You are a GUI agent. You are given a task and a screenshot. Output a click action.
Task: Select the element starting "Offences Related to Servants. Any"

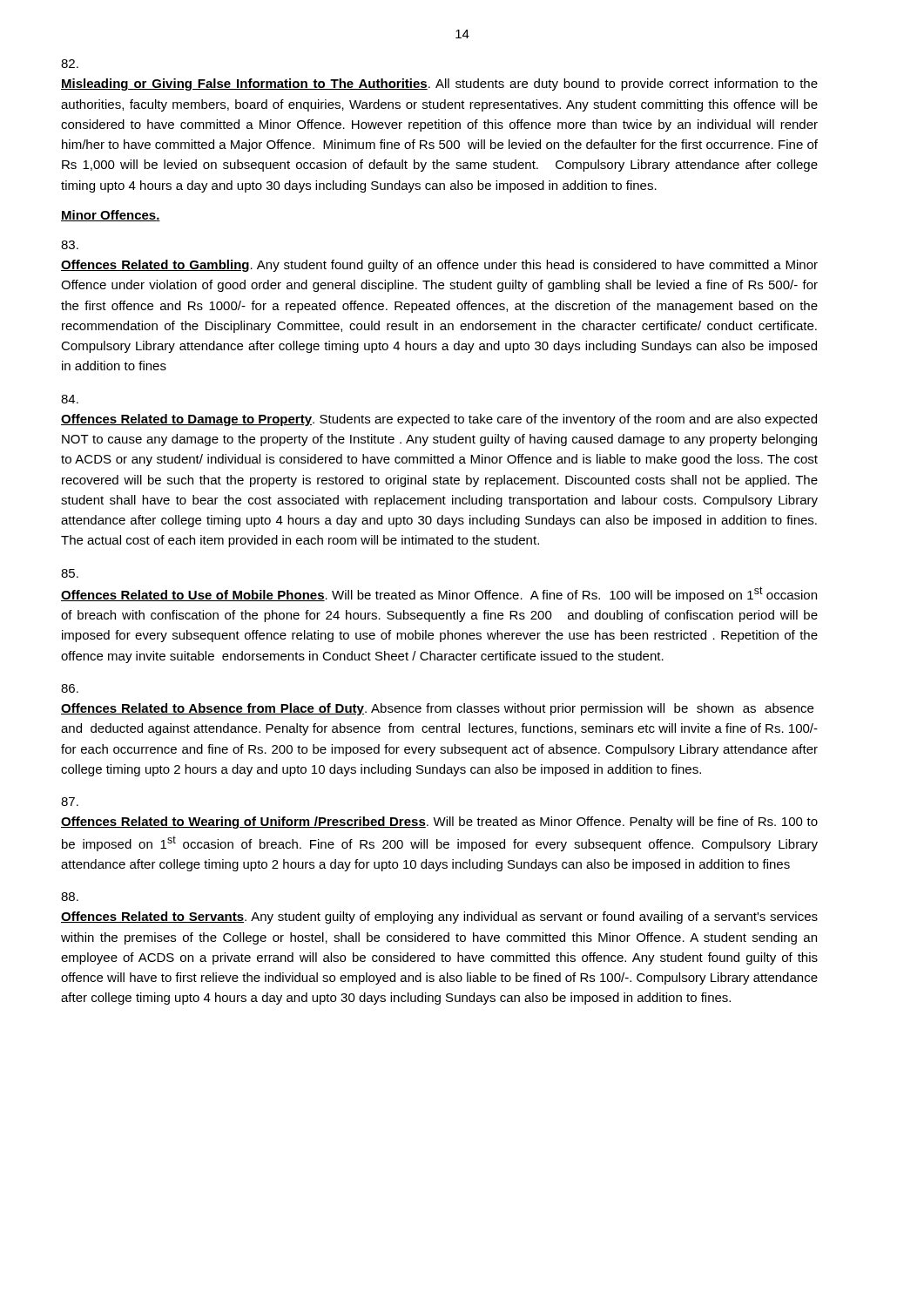439,947
